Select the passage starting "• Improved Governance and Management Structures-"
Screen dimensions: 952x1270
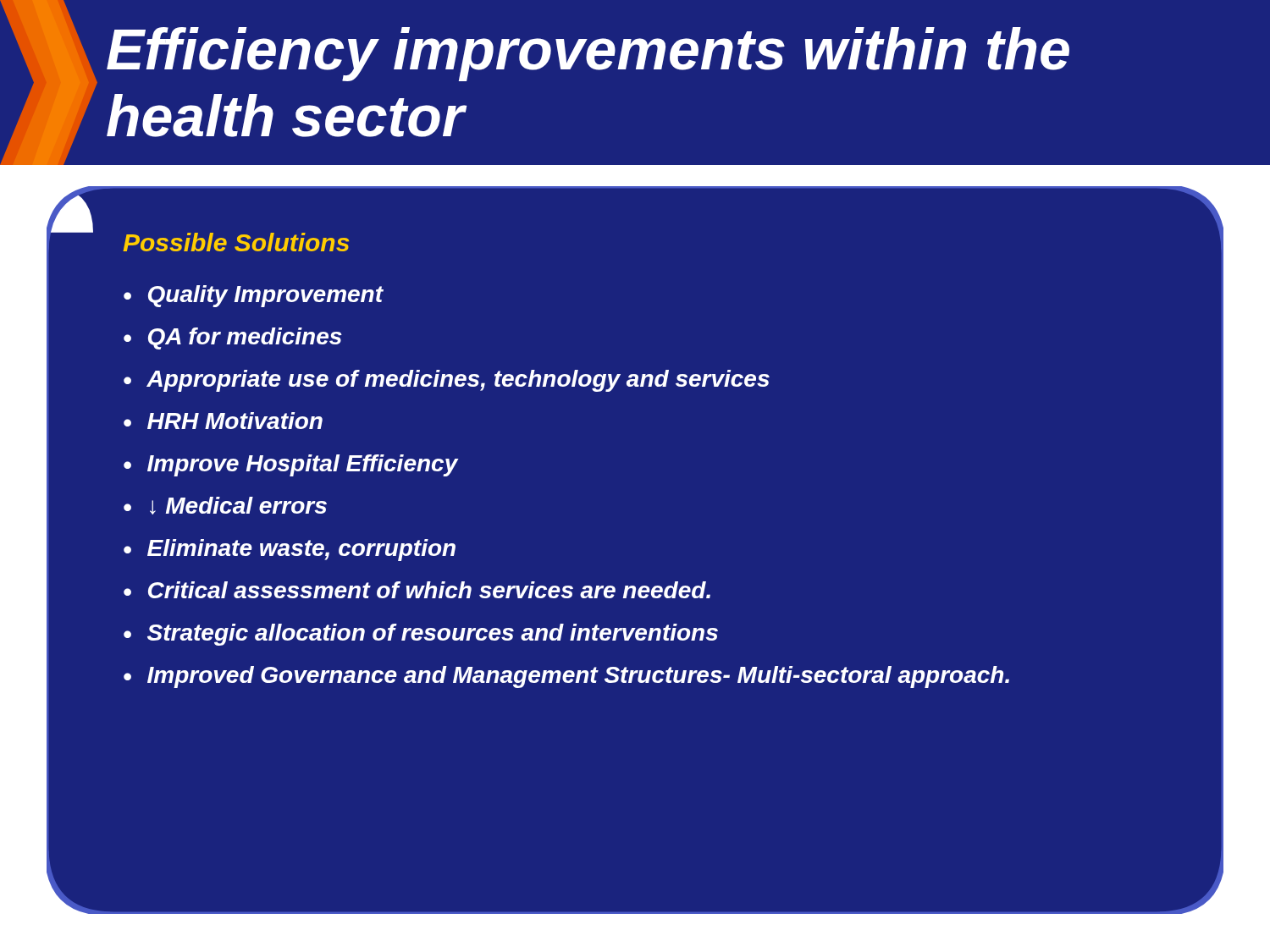coord(567,677)
